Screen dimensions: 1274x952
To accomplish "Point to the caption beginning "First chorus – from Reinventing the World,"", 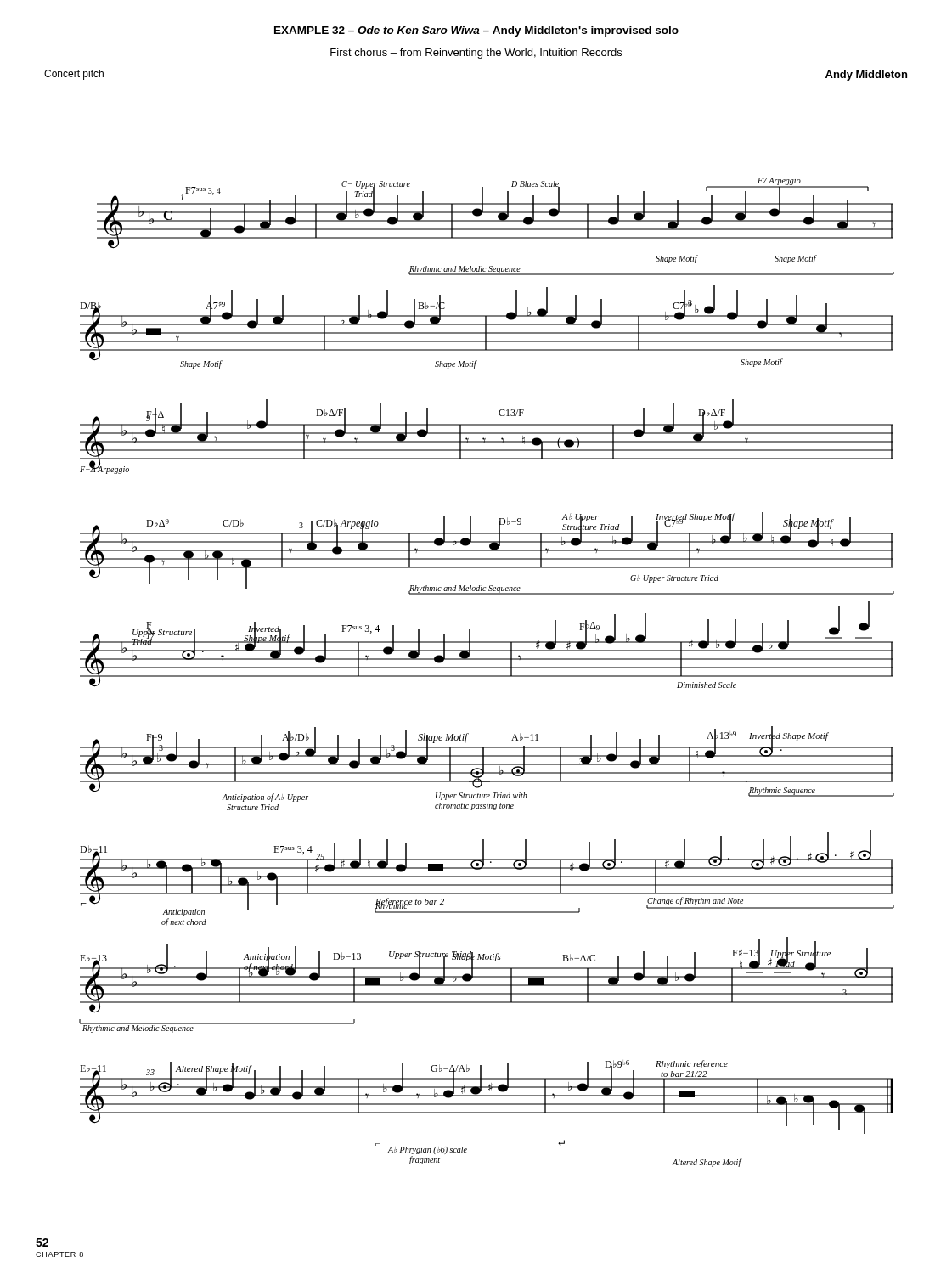I will pyautogui.click(x=476, y=52).
